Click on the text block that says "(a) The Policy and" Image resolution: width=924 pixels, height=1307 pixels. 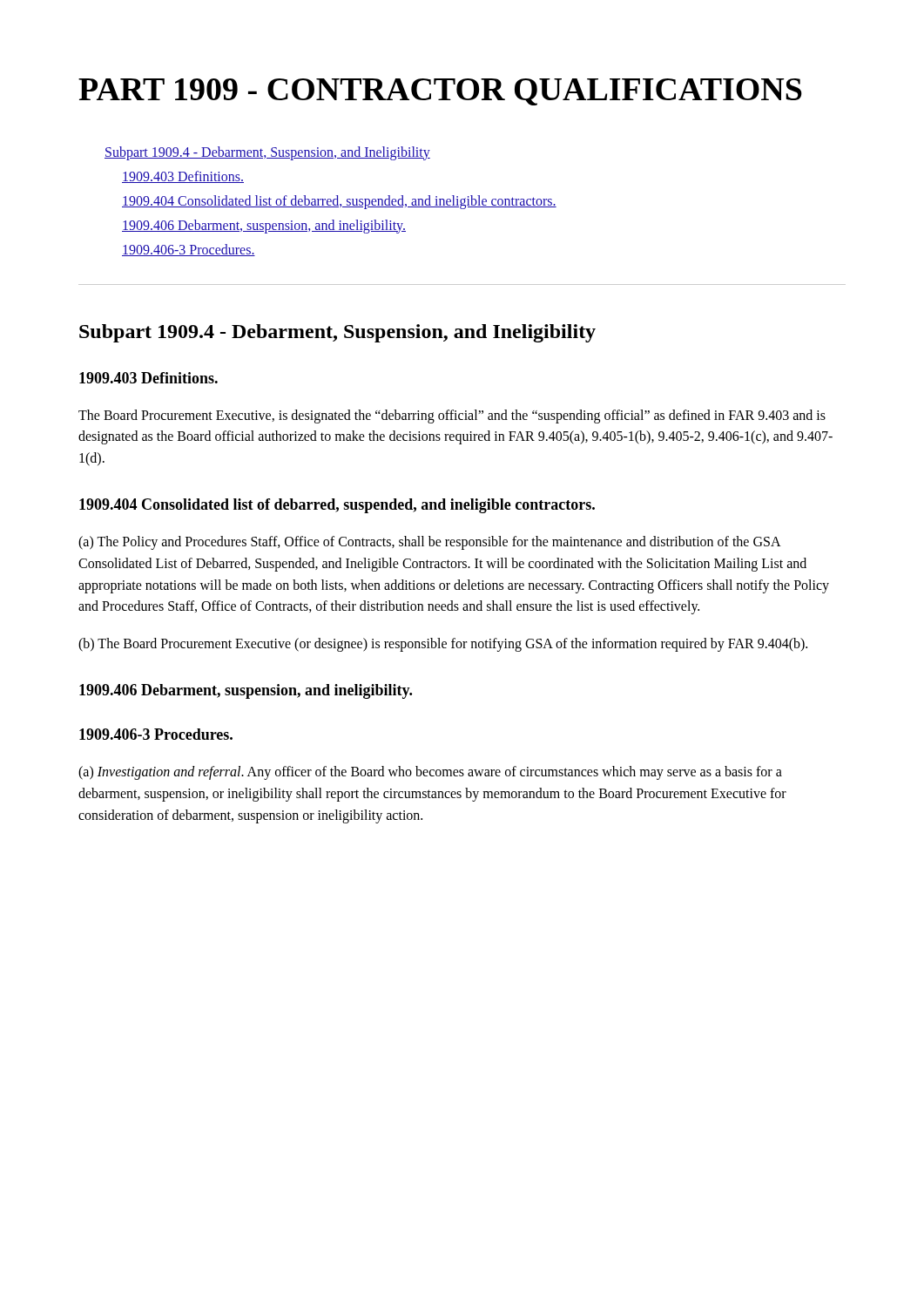coord(462,575)
